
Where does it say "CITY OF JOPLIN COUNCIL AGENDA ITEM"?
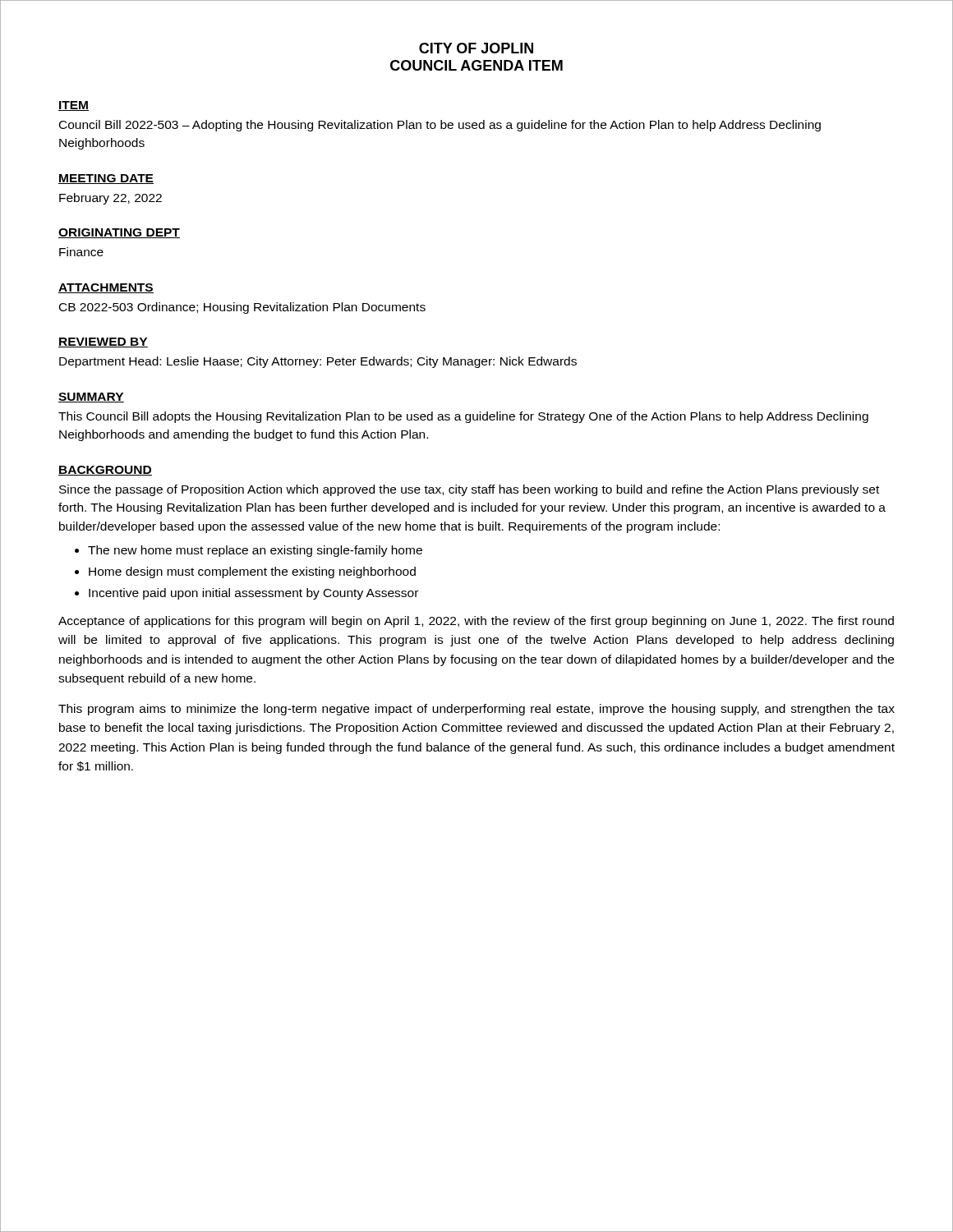pyautogui.click(x=476, y=58)
